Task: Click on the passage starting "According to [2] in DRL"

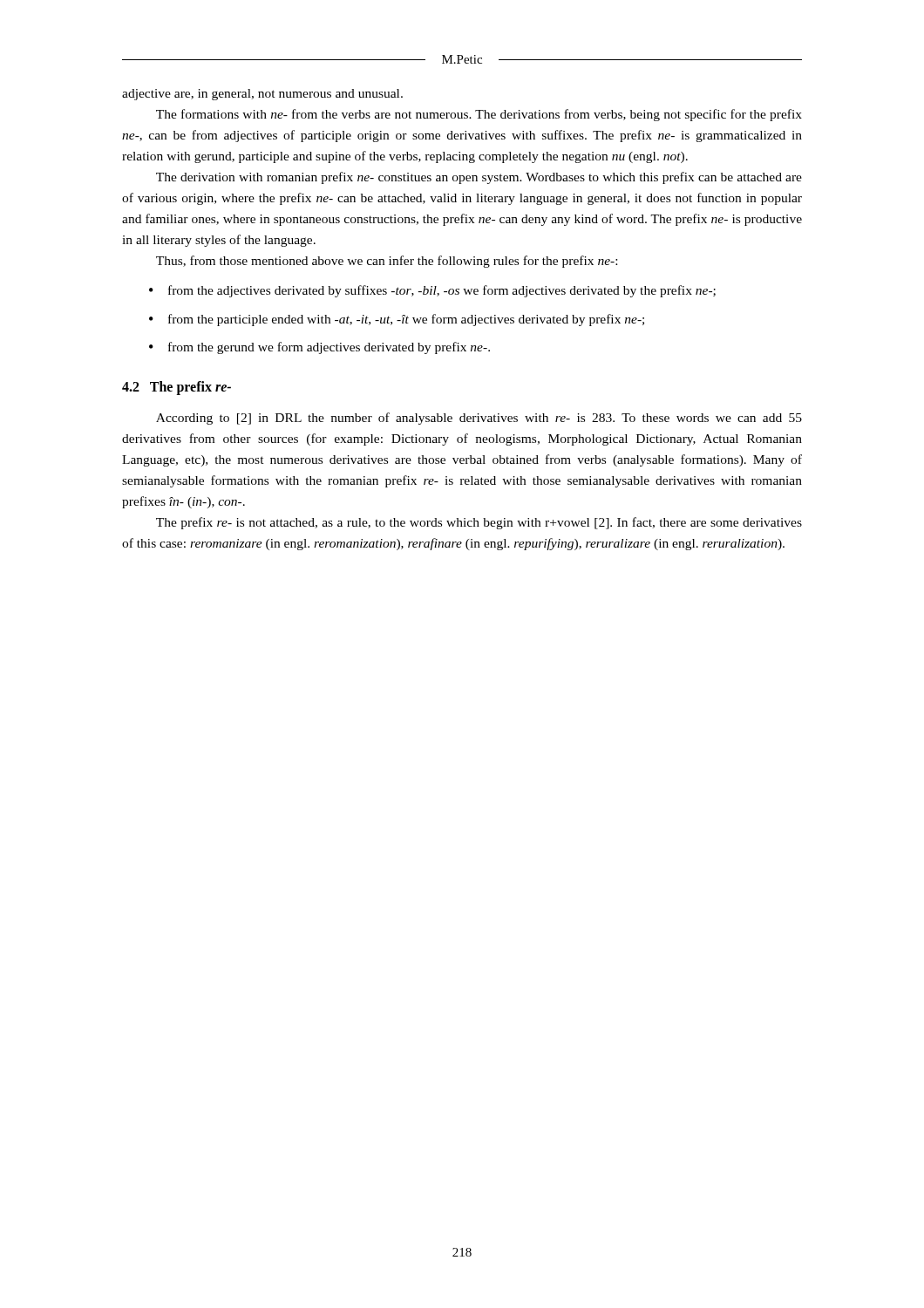Action: 462,481
